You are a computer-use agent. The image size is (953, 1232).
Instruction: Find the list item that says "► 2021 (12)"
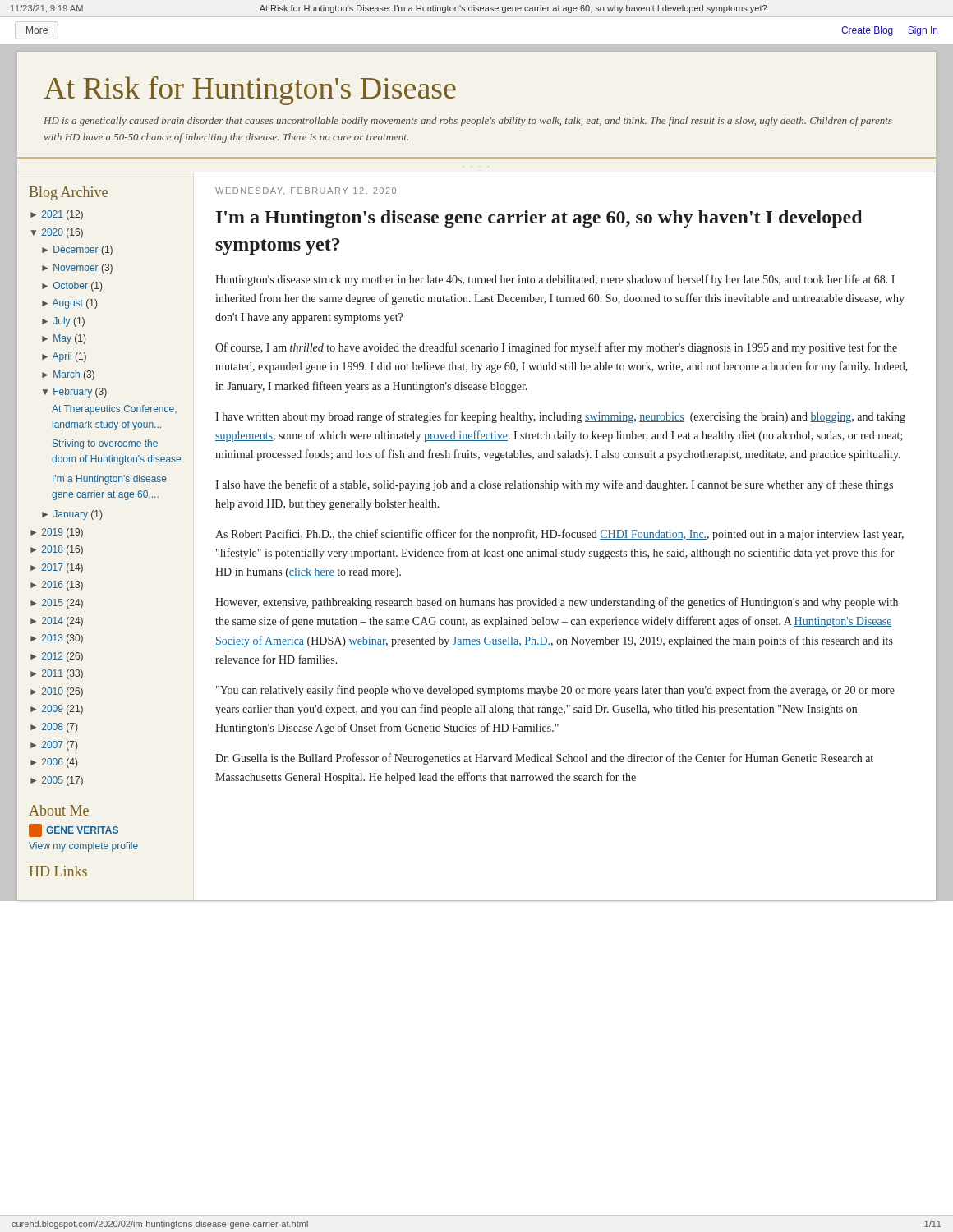56,215
